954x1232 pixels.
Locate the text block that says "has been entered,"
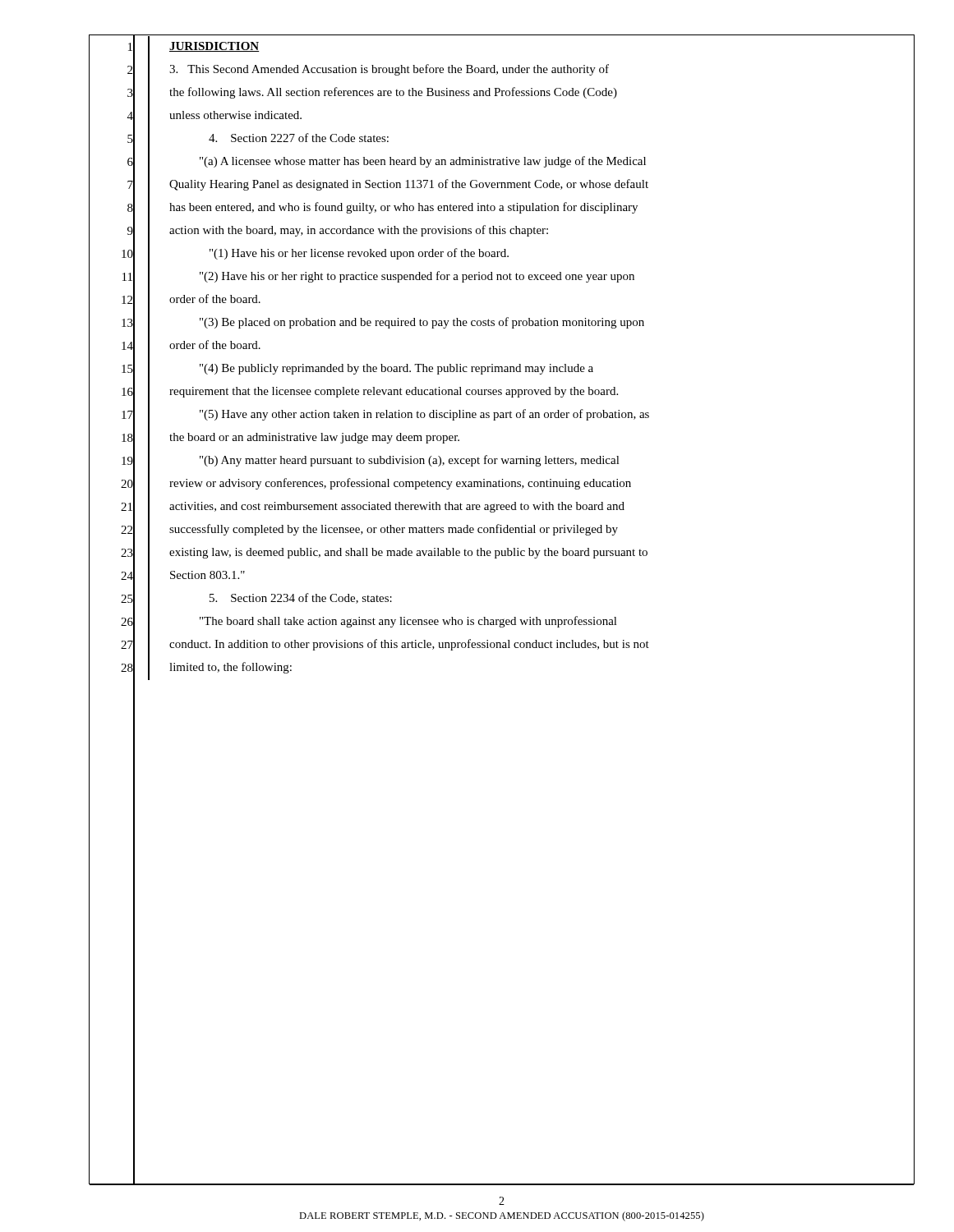[404, 207]
